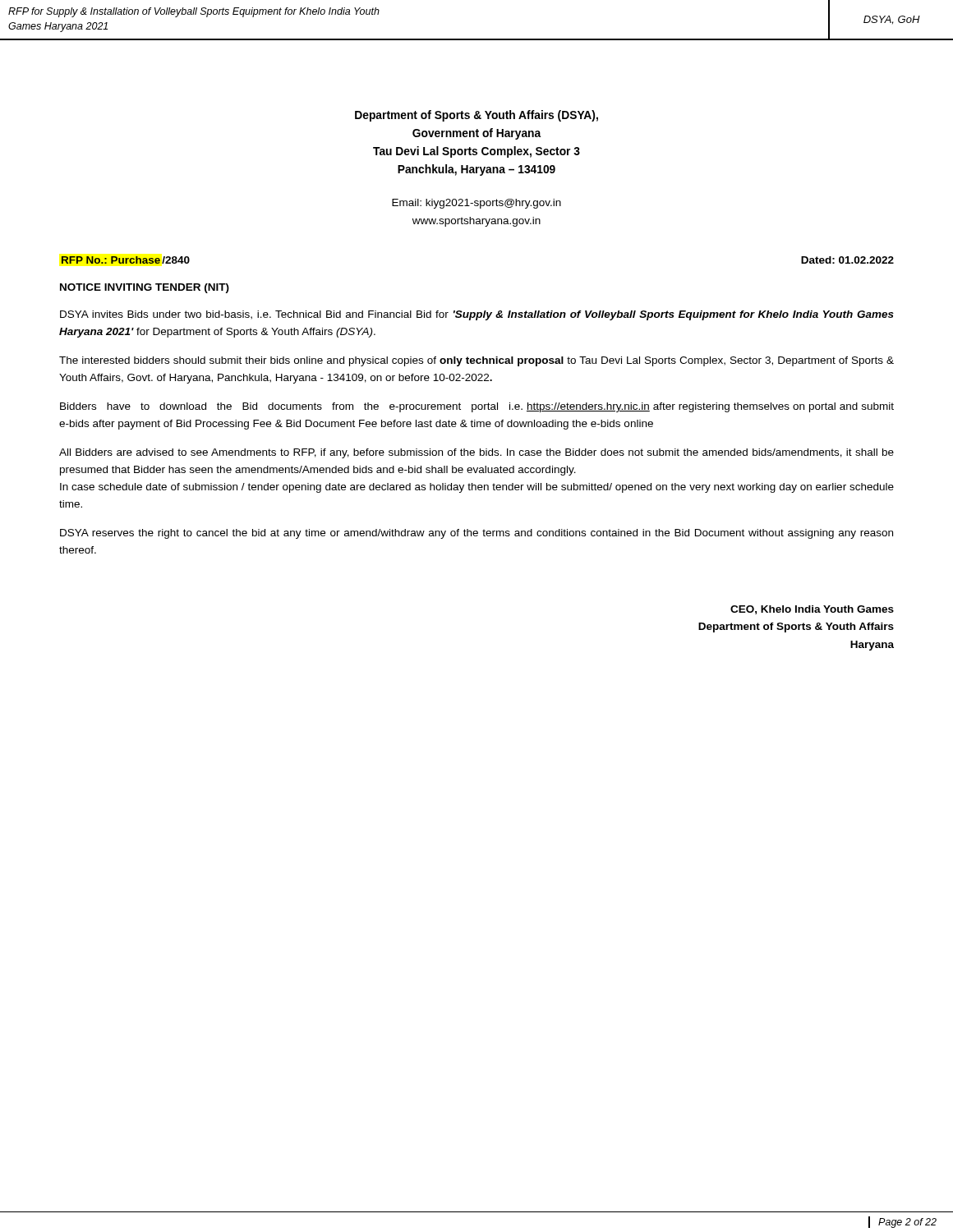Locate the block of text that opens with "The interested bidders should"
Screen dimensions: 1232x953
(476, 369)
